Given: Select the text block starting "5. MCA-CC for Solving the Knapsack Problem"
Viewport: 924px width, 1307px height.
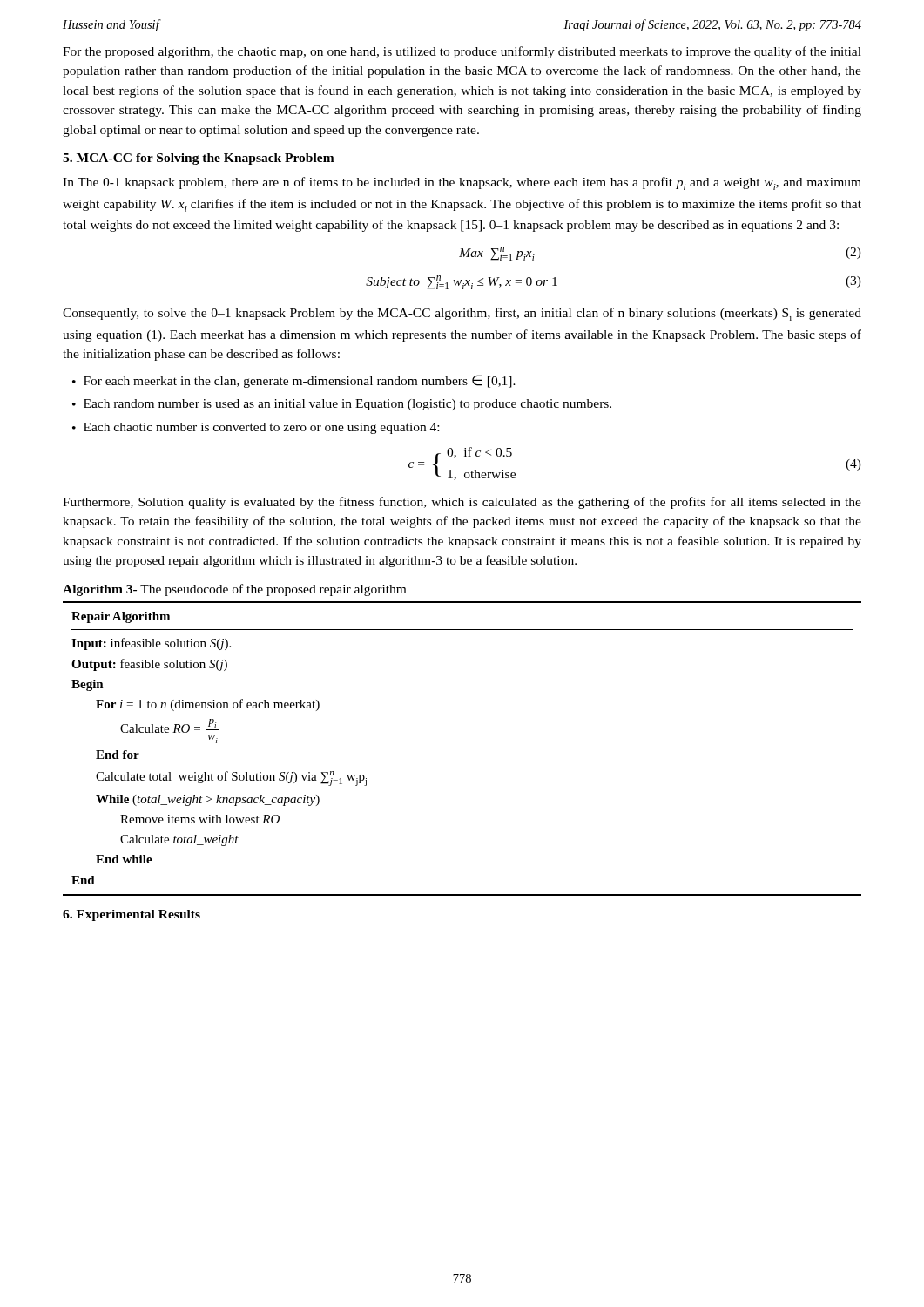Looking at the screenshot, I should coord(198,158).
